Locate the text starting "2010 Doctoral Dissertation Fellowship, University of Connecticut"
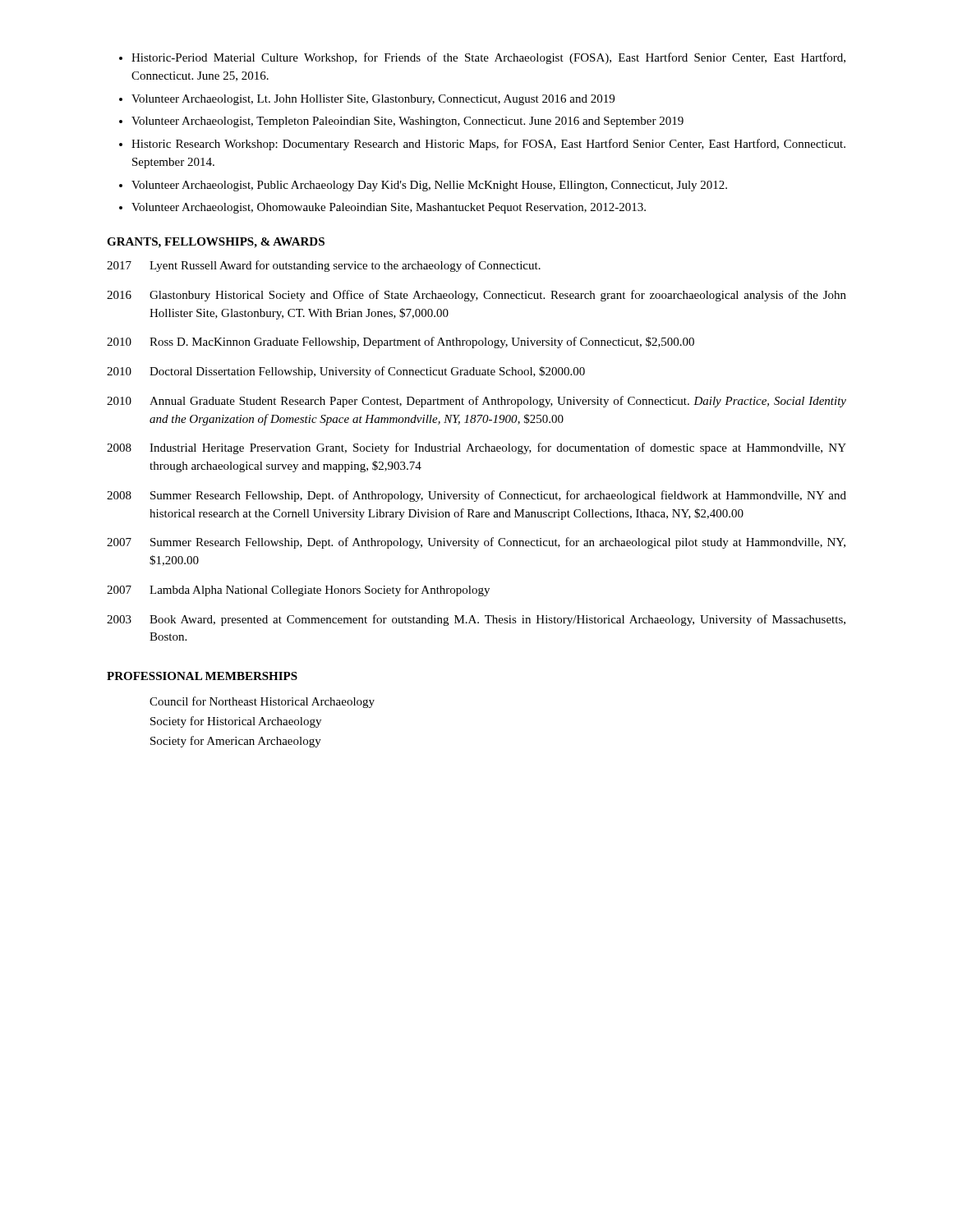 point(476,372)
